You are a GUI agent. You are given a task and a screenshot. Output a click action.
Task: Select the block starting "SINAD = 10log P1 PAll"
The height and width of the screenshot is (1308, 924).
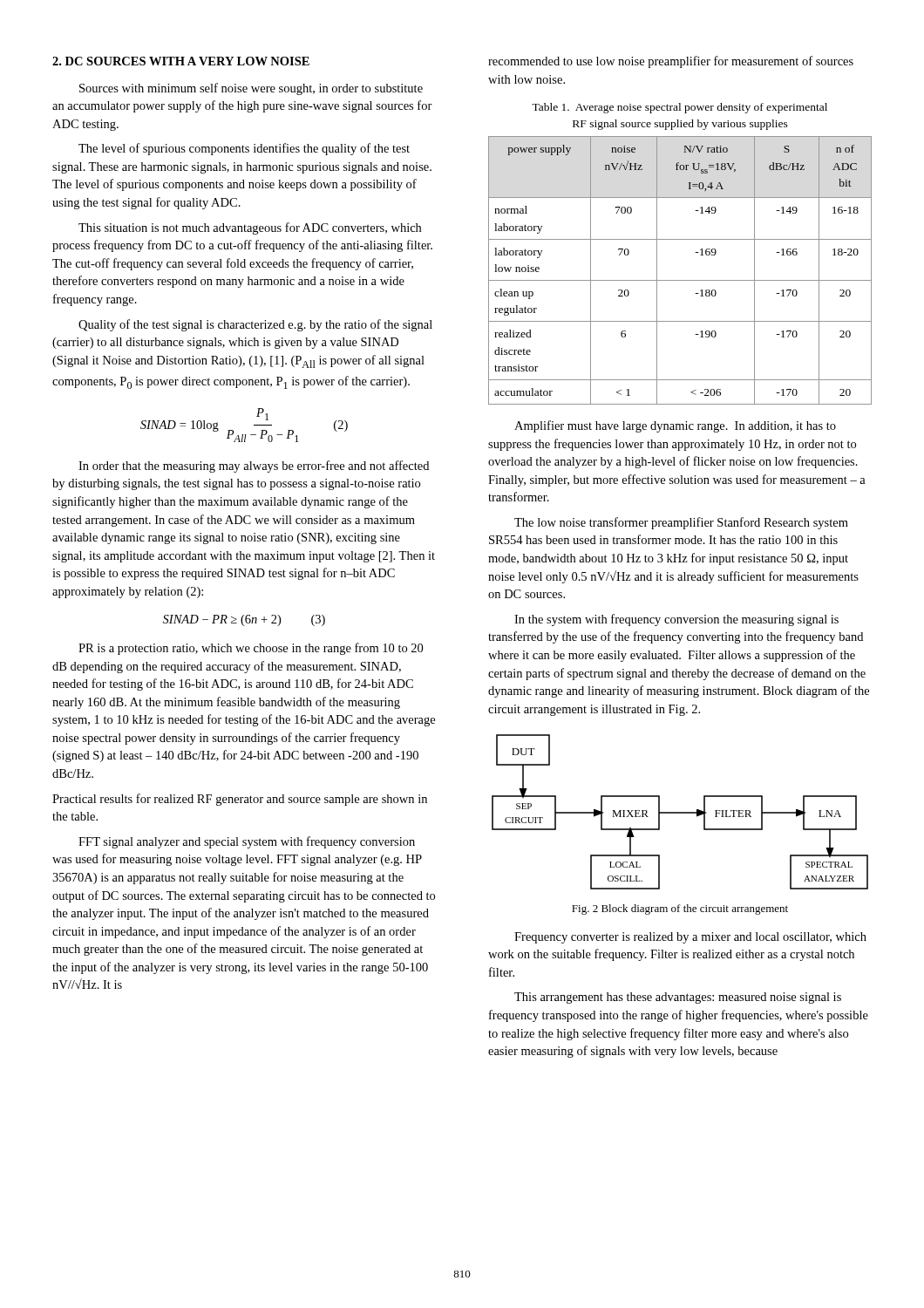click(244, 425)
